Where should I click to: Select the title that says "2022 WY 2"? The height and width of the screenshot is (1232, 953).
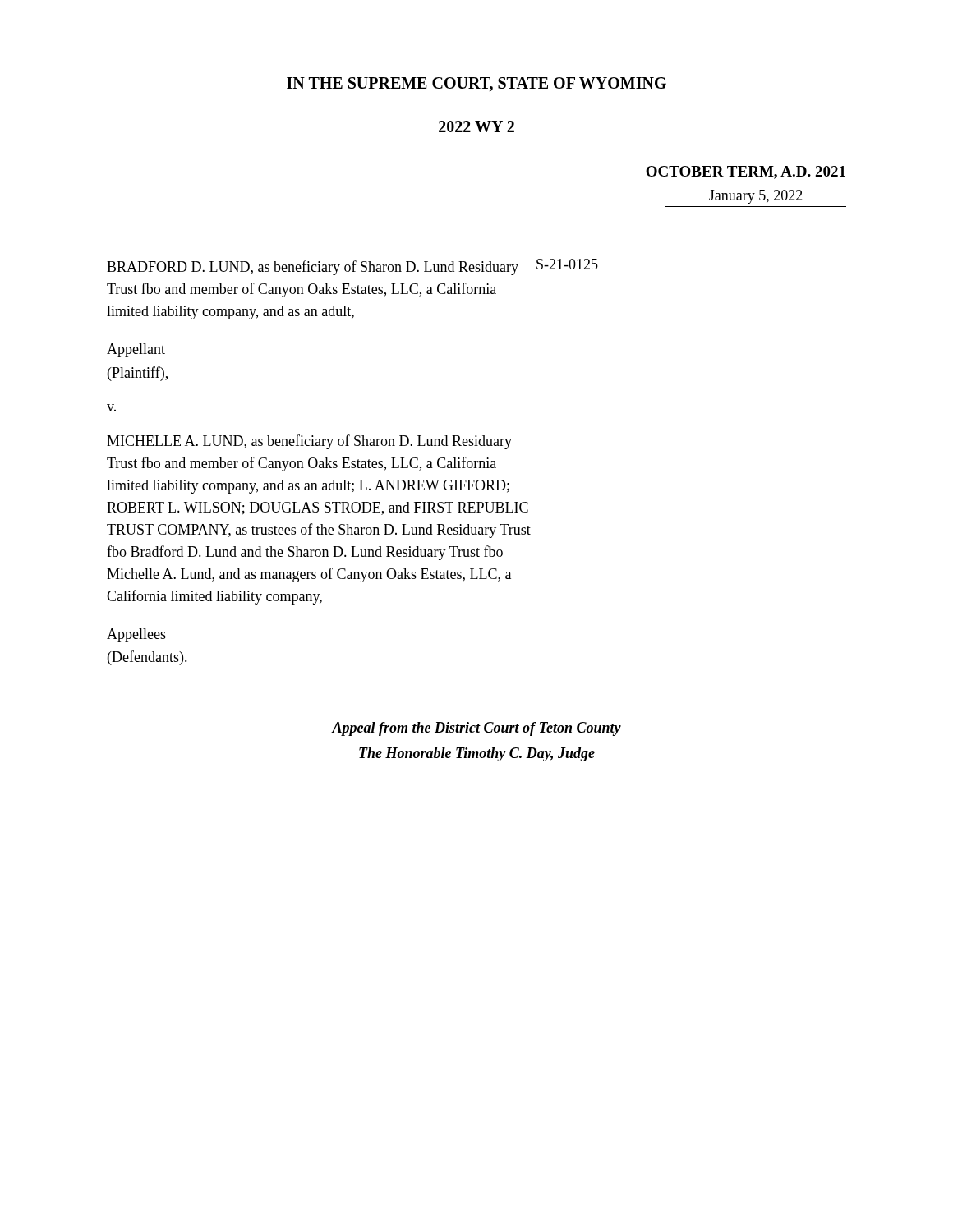tap(476, 126)
